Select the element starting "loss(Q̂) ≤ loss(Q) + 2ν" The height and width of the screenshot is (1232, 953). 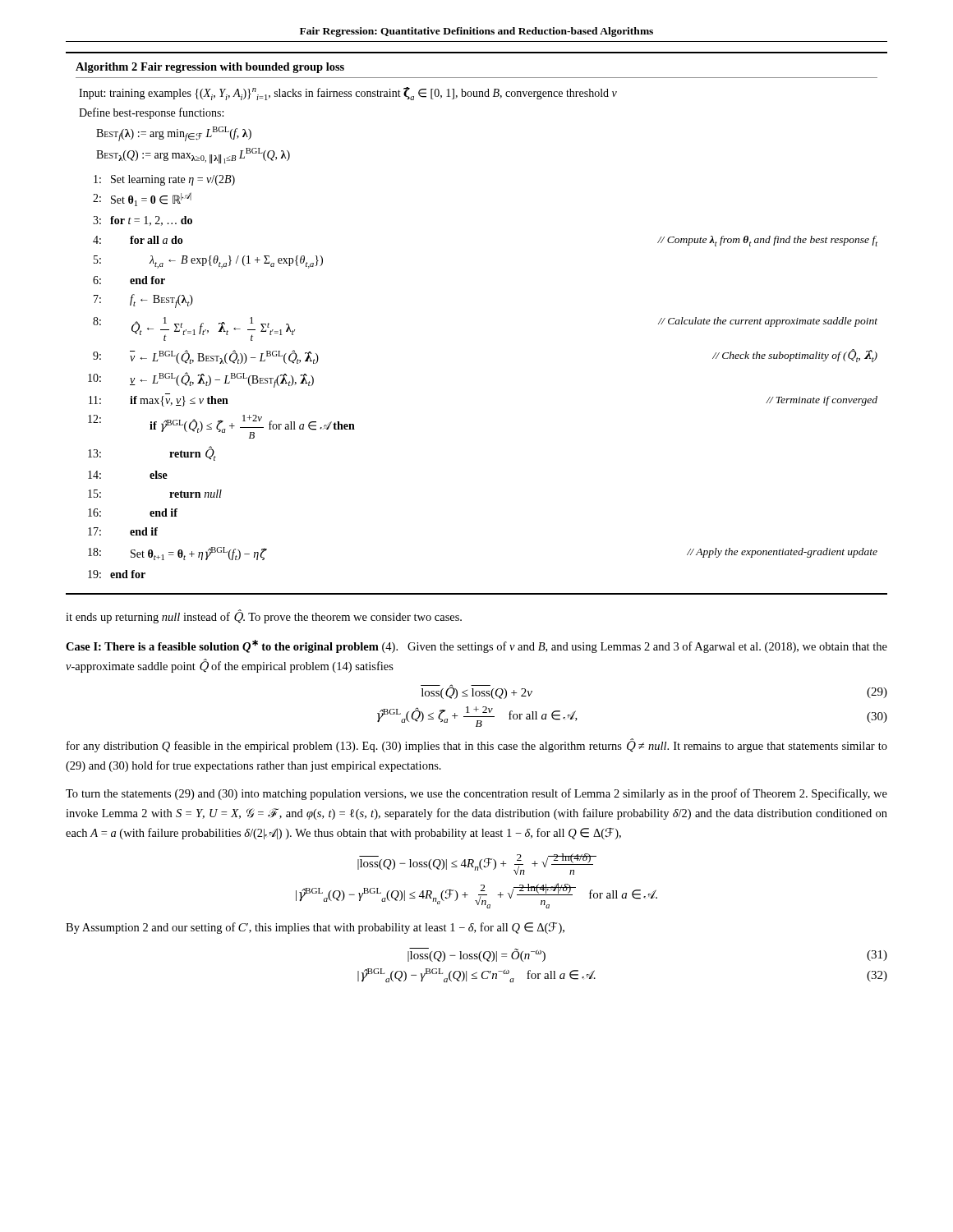point(476,692)
